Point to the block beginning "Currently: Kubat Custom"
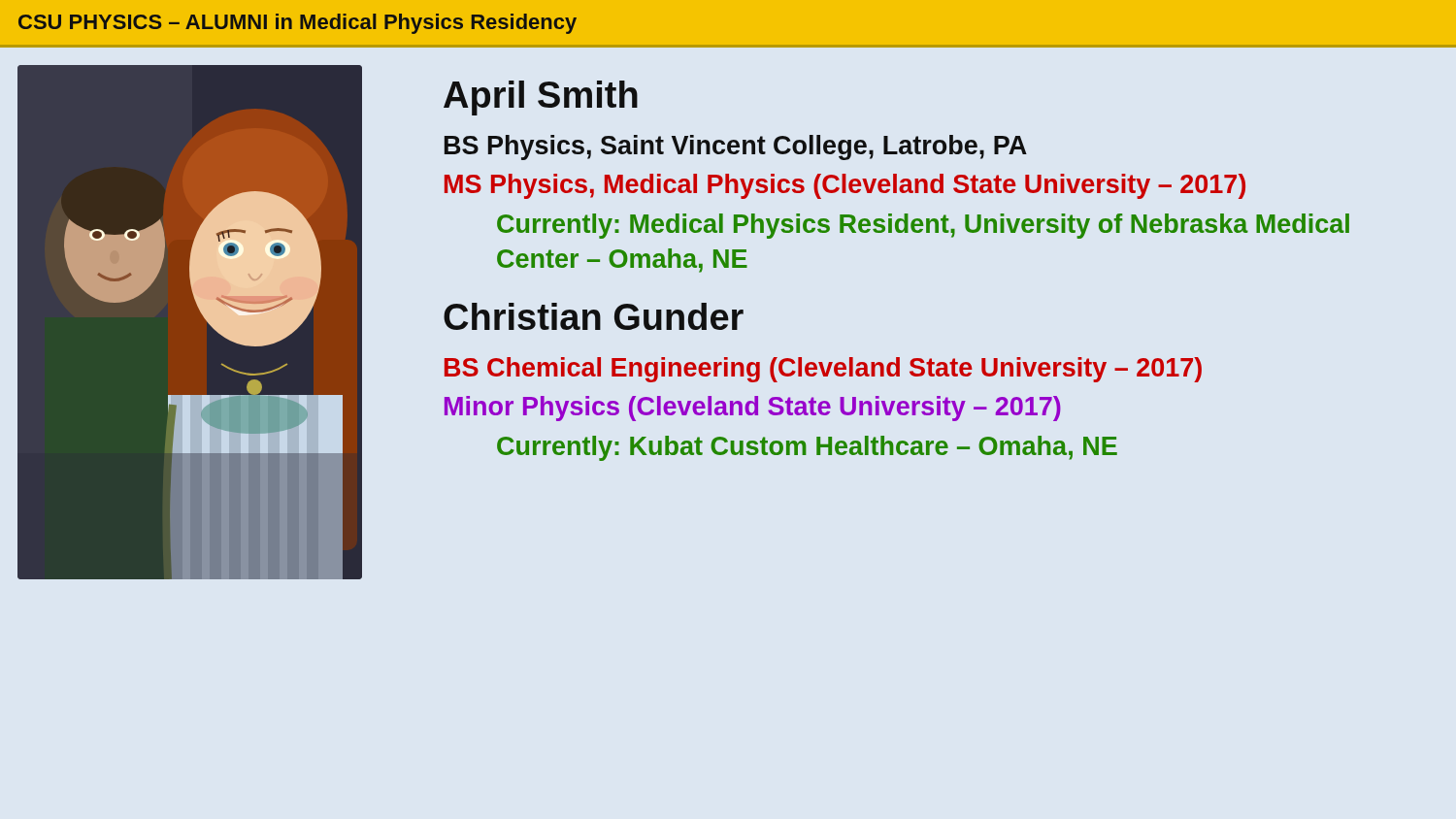Screen dimensions: 819x1456 807,446
